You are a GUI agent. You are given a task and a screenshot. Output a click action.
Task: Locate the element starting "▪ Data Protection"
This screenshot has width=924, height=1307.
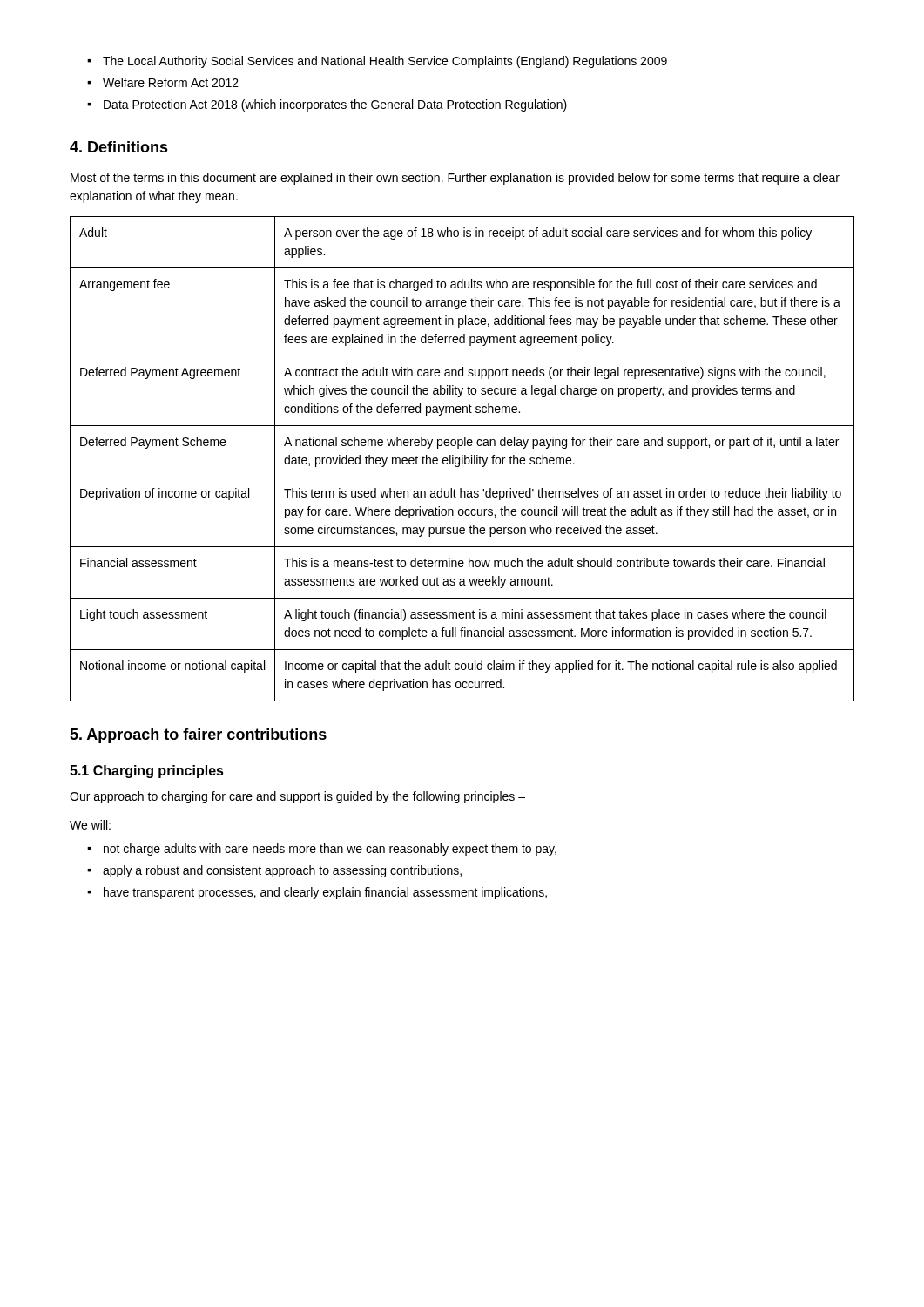471,105
